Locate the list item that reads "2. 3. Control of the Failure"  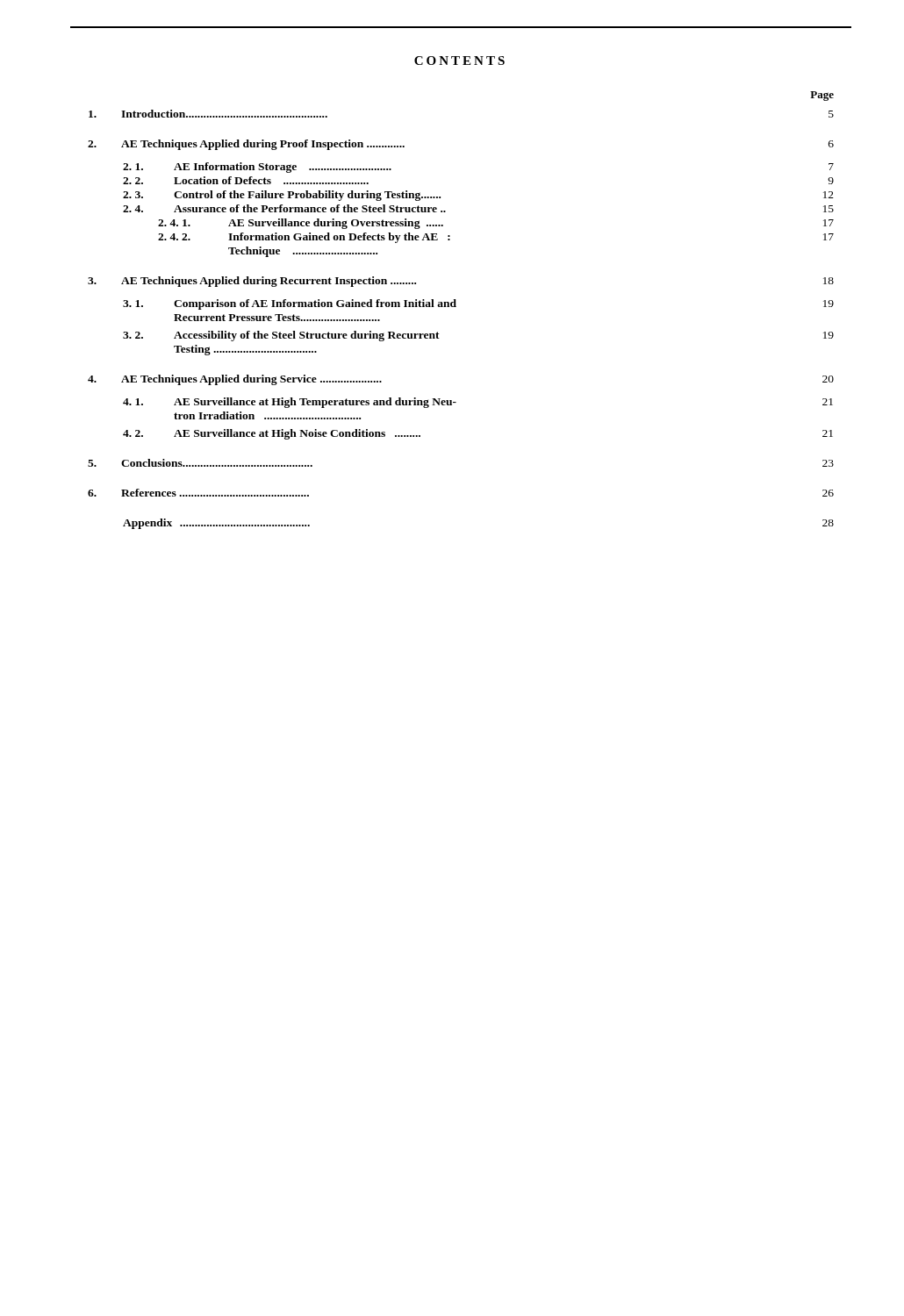click(x=303, y=195)
